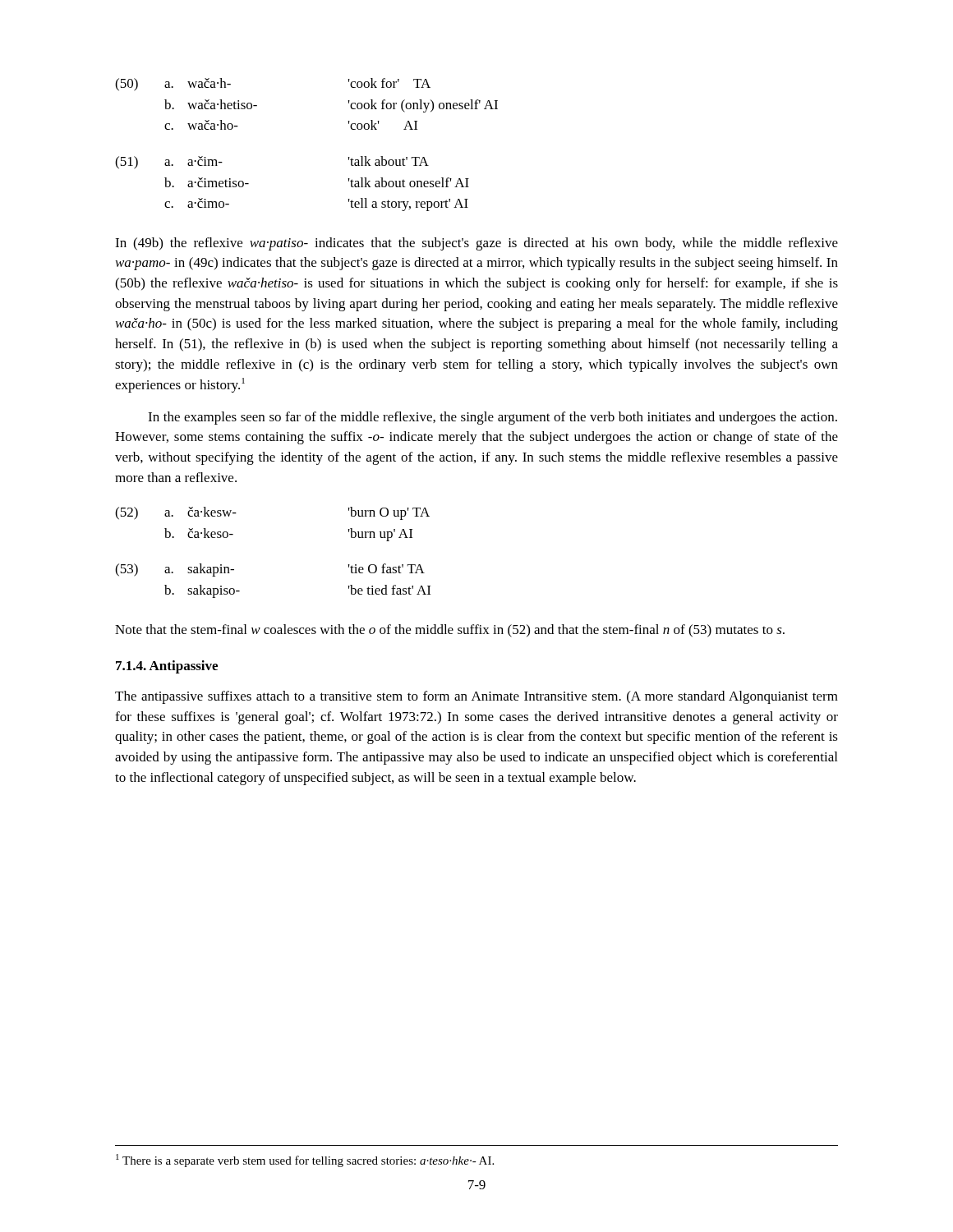
Task: Select the element starting "Note that the stem-final w"
Action: tap(476, 630)
